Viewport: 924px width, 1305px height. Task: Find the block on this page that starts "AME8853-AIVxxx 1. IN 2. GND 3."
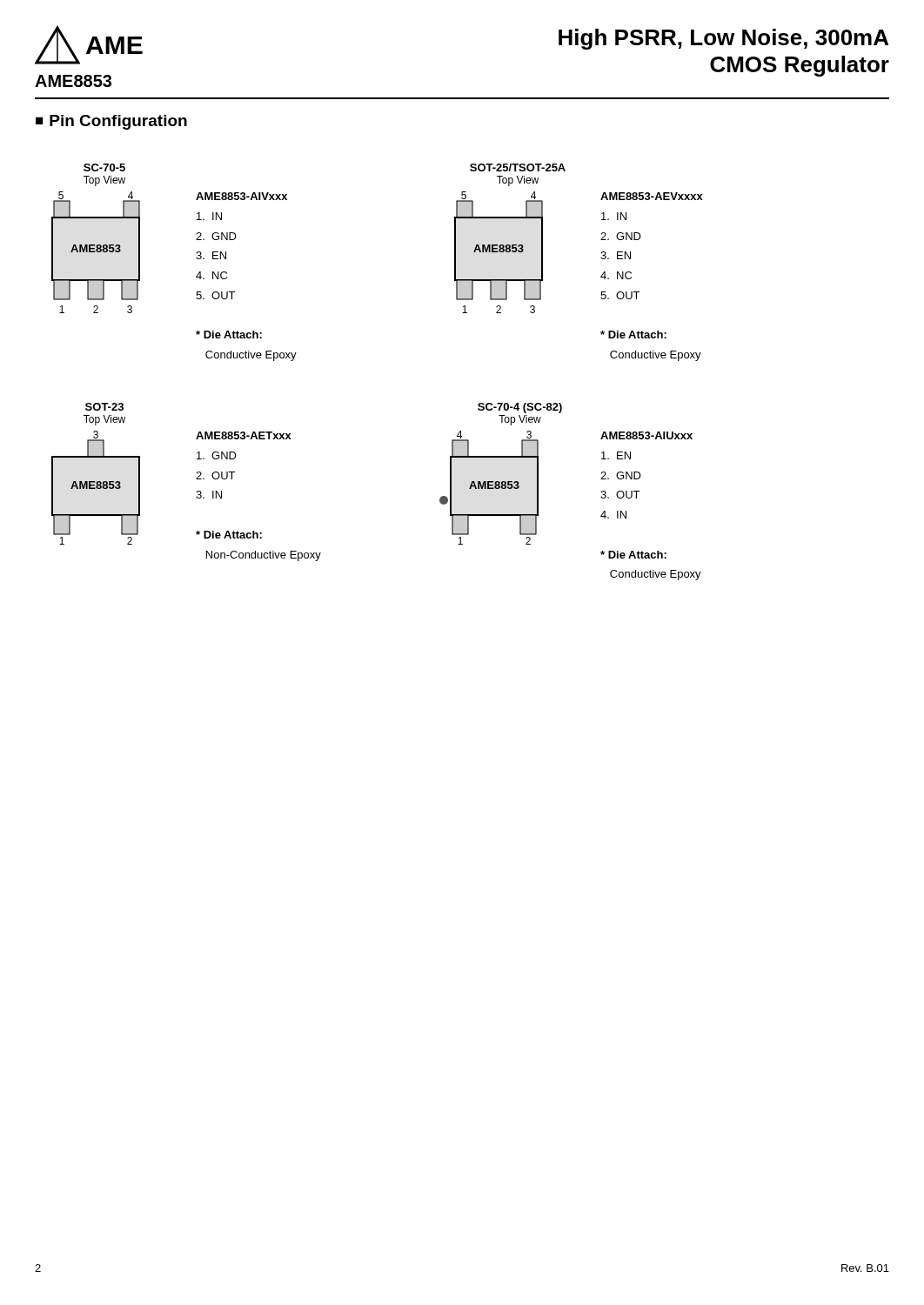coord(241,196)
